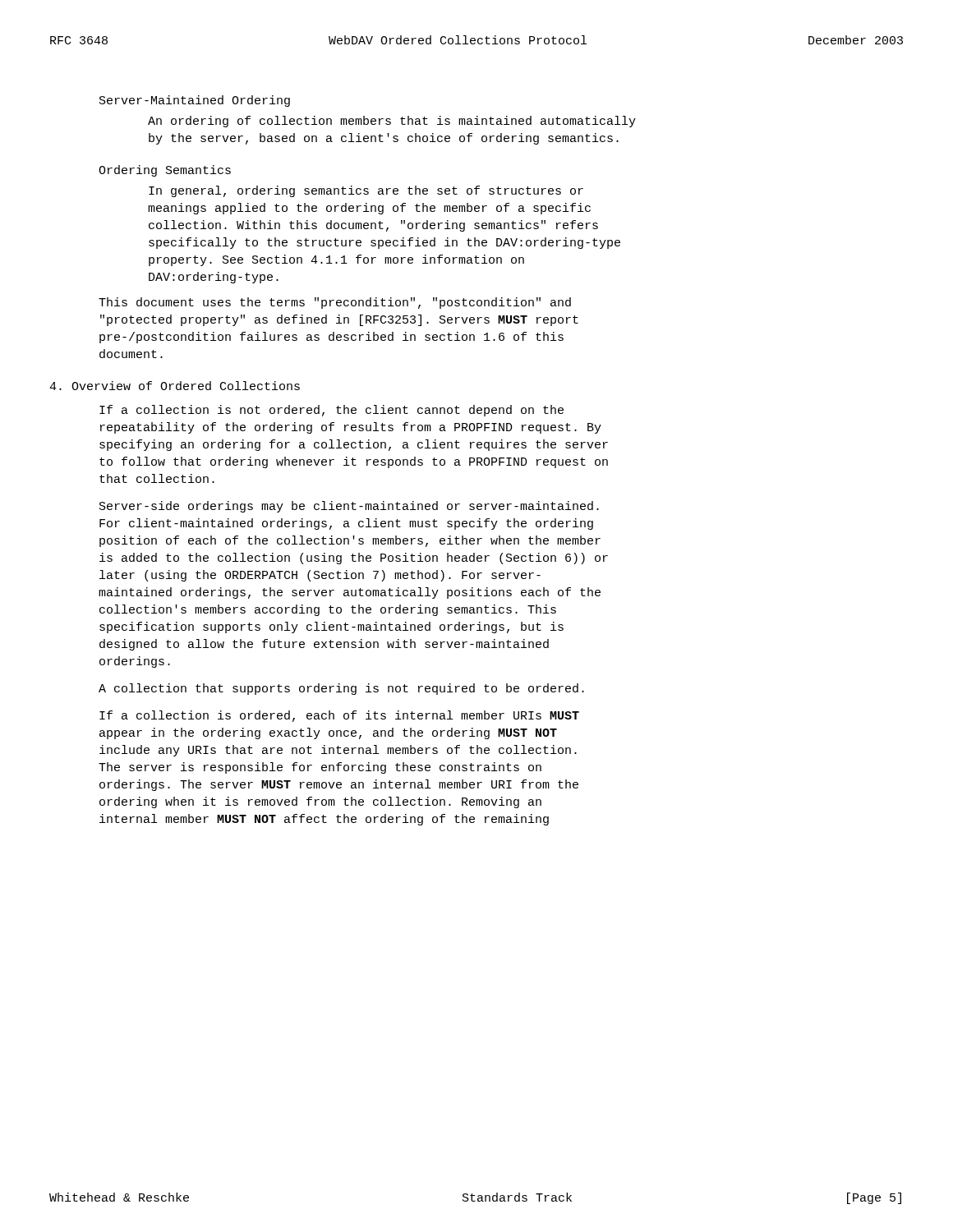Locate the block of text that opens with "In general, ordering semantics are the"
Viewport: 953px width, 1232px height.
pos(385,235)
